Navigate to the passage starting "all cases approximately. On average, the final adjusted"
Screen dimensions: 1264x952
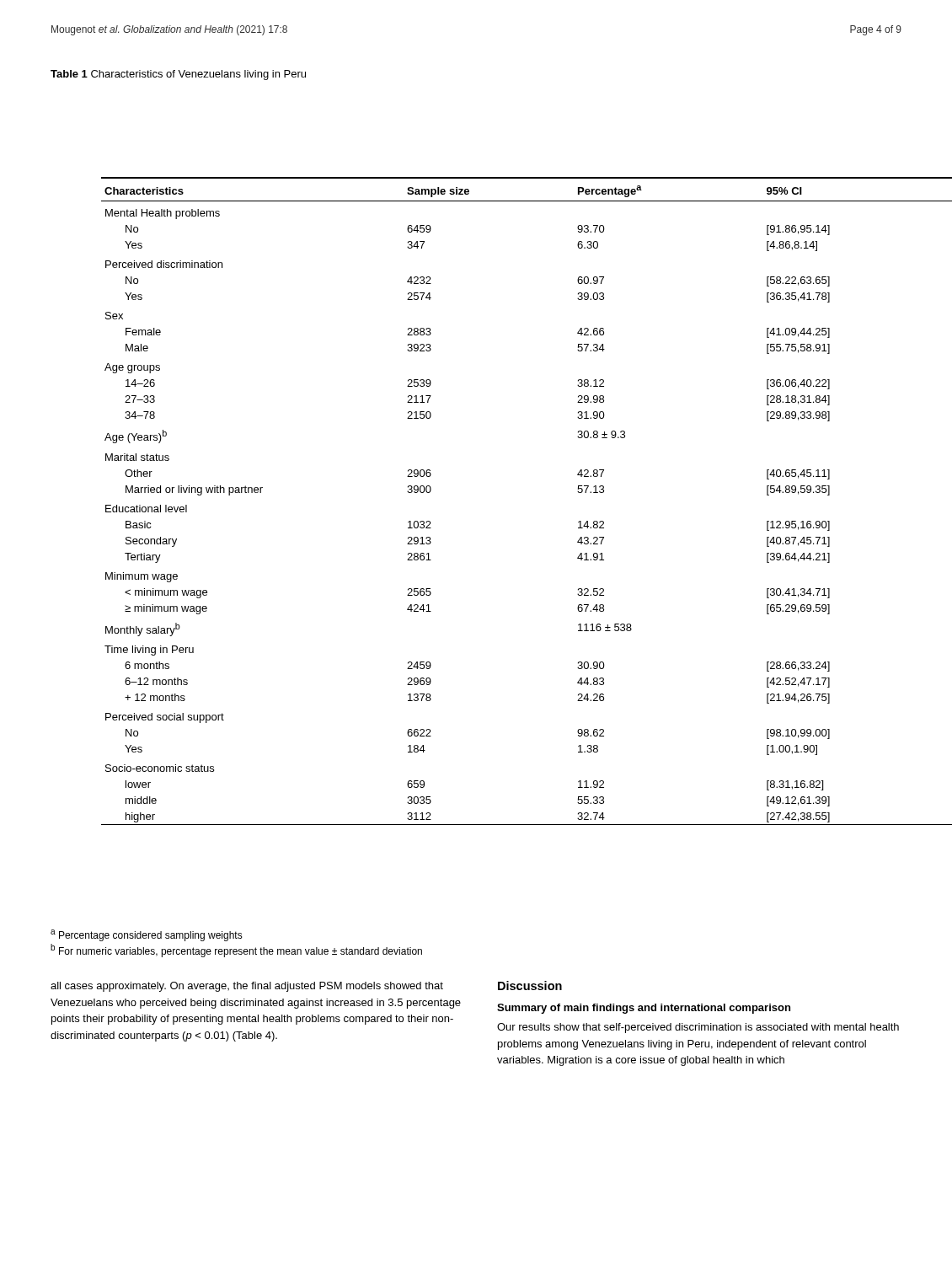pyautogui.click(x=256, y=1010)
